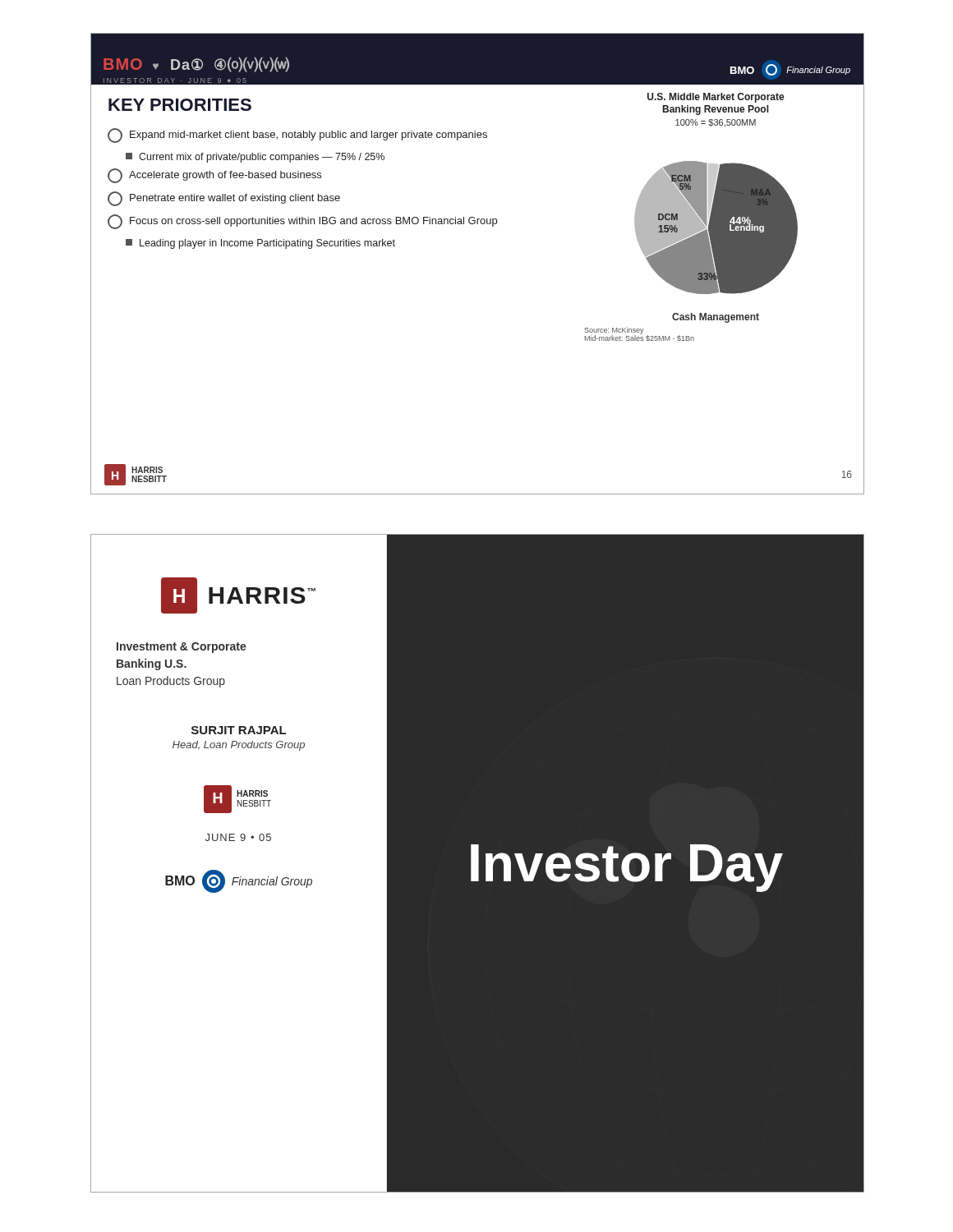Locate the pie chart

coord(716,217)
